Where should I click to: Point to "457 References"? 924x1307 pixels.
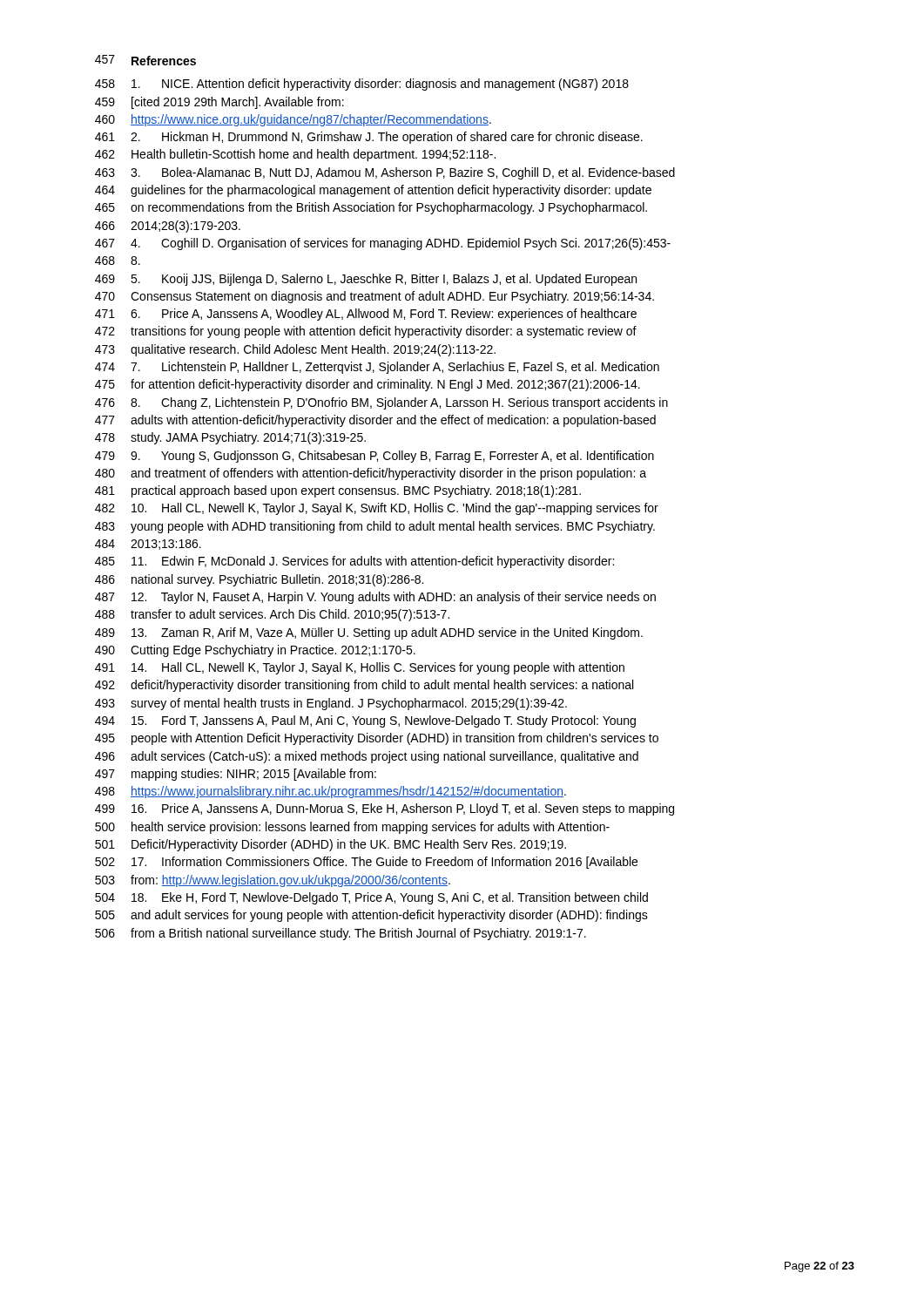click(145, 60)
